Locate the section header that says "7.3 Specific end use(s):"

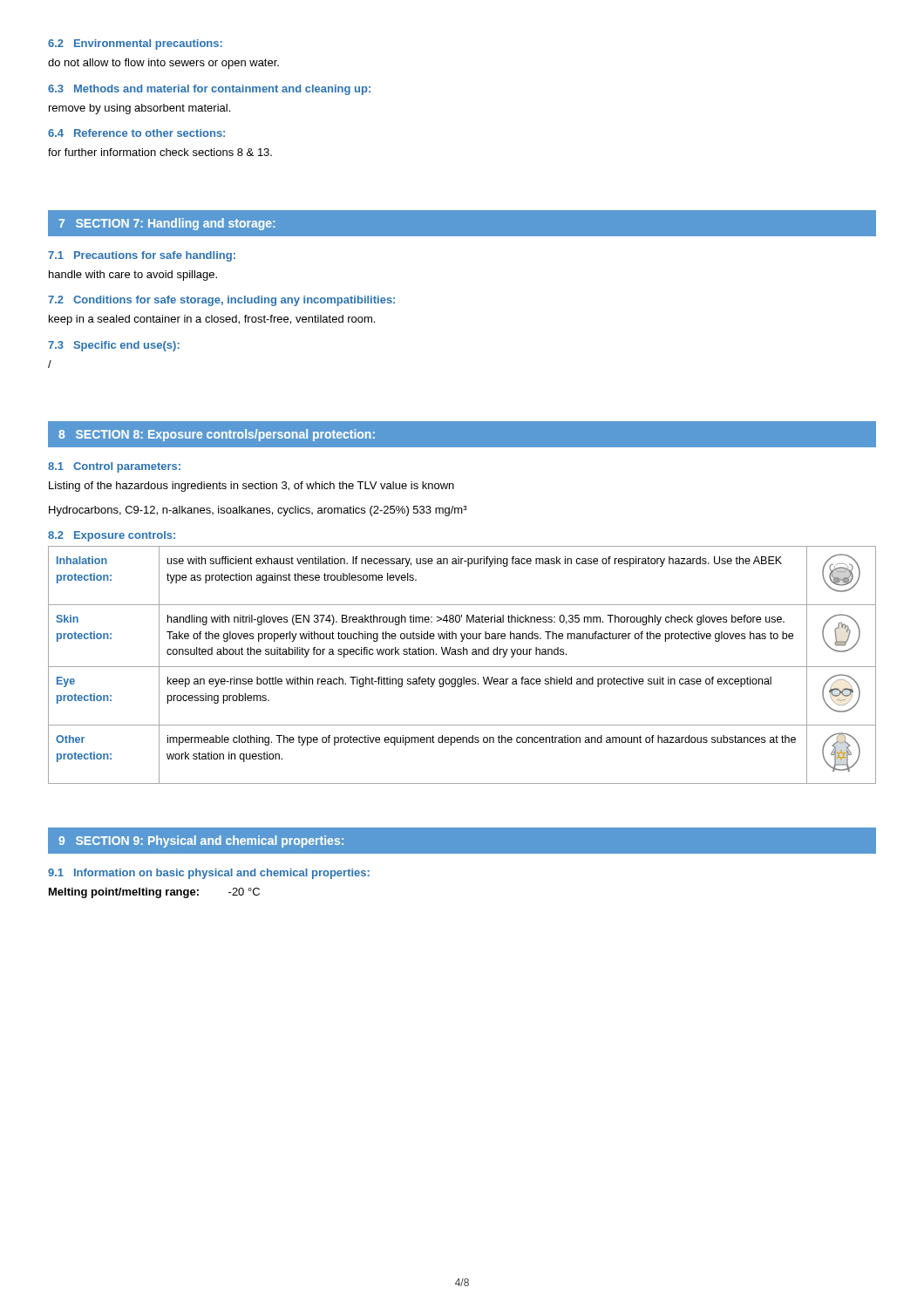[x=114, y=344]
